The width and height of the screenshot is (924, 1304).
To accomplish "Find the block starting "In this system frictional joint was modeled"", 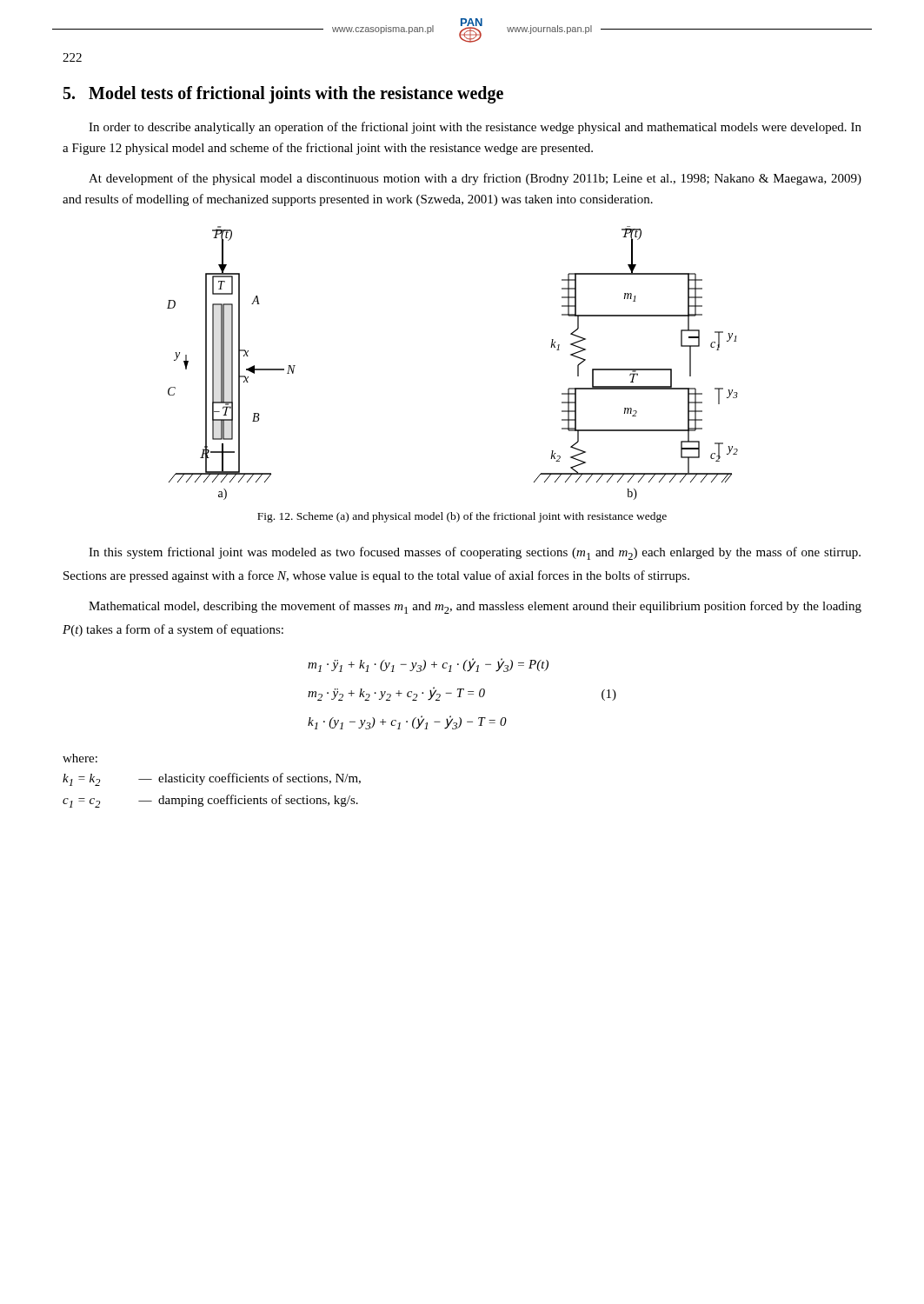I will point(462,563).
